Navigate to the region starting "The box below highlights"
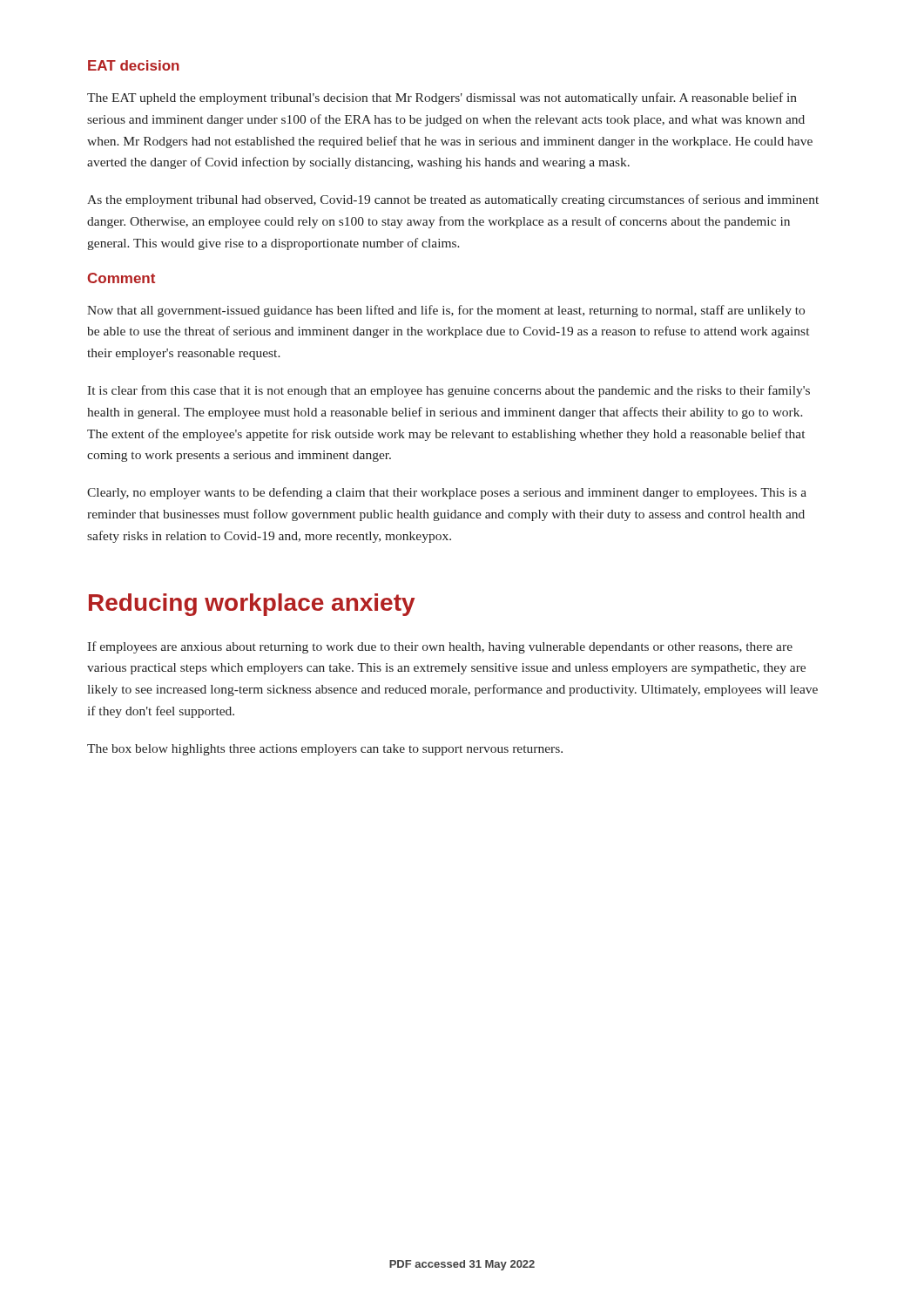Viewport: 924px width, 1307px height. pos(325,748)
